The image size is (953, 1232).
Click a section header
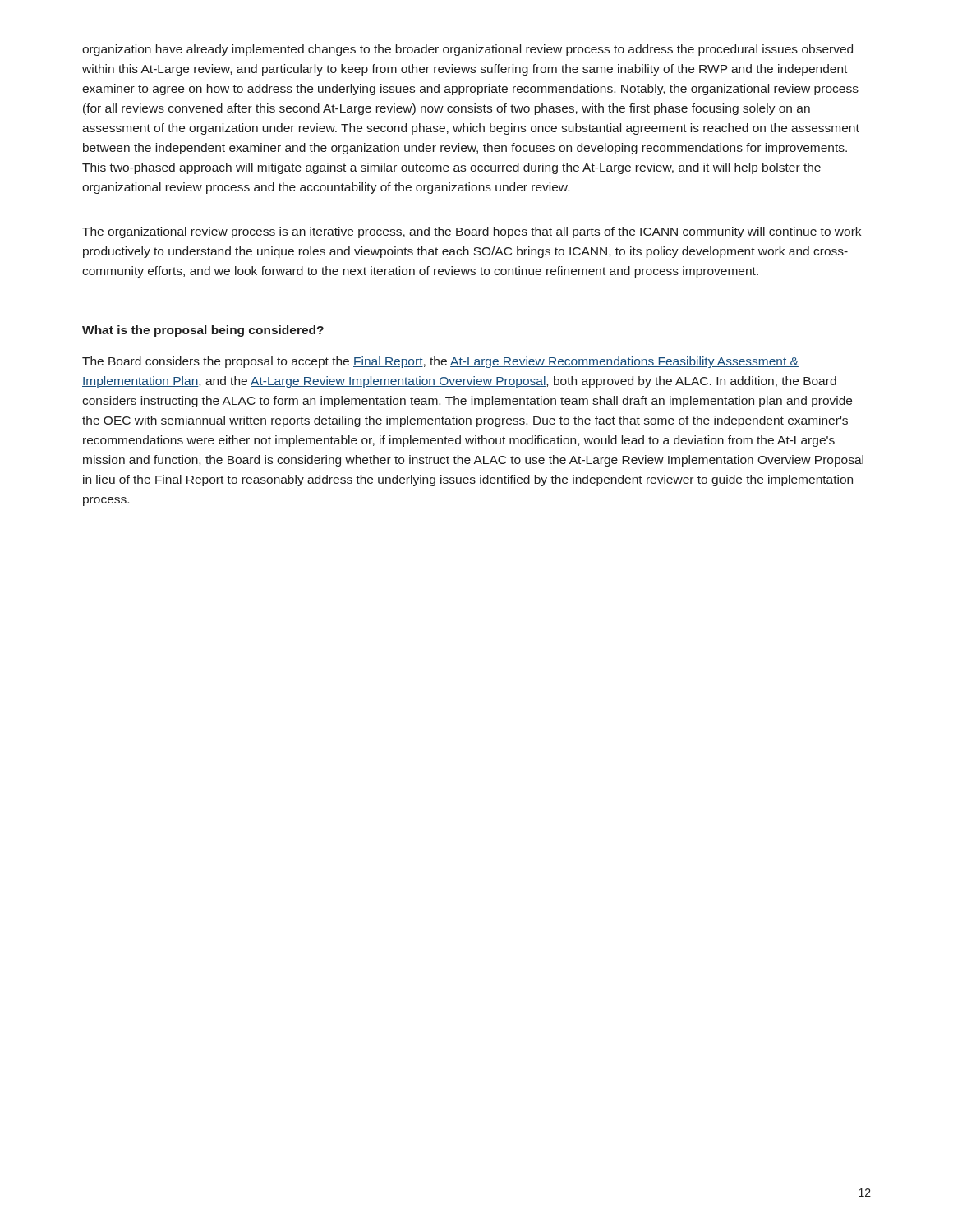tap(203, 330)
